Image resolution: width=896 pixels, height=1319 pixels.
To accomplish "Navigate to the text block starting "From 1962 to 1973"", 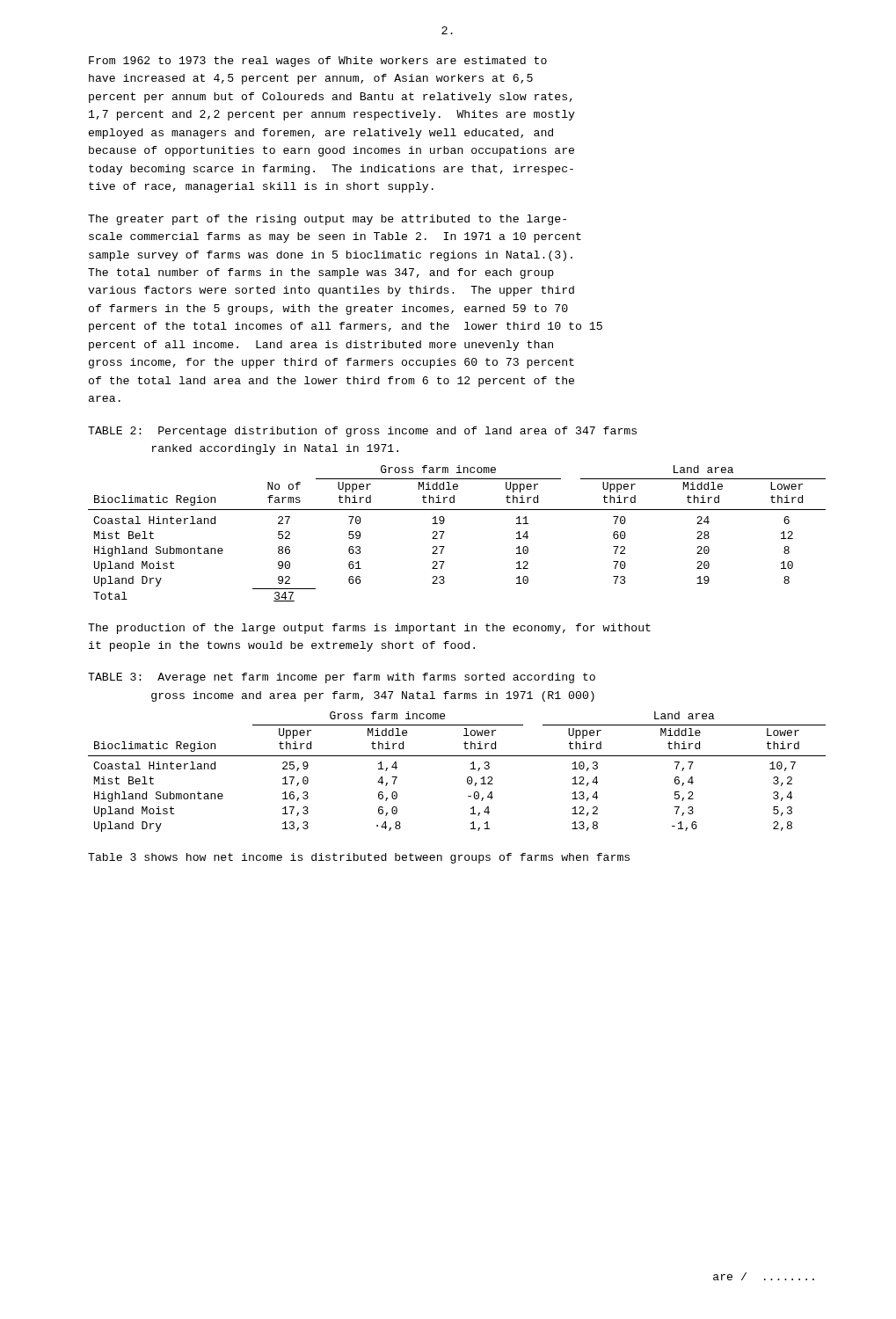I will tap(331, 124).
